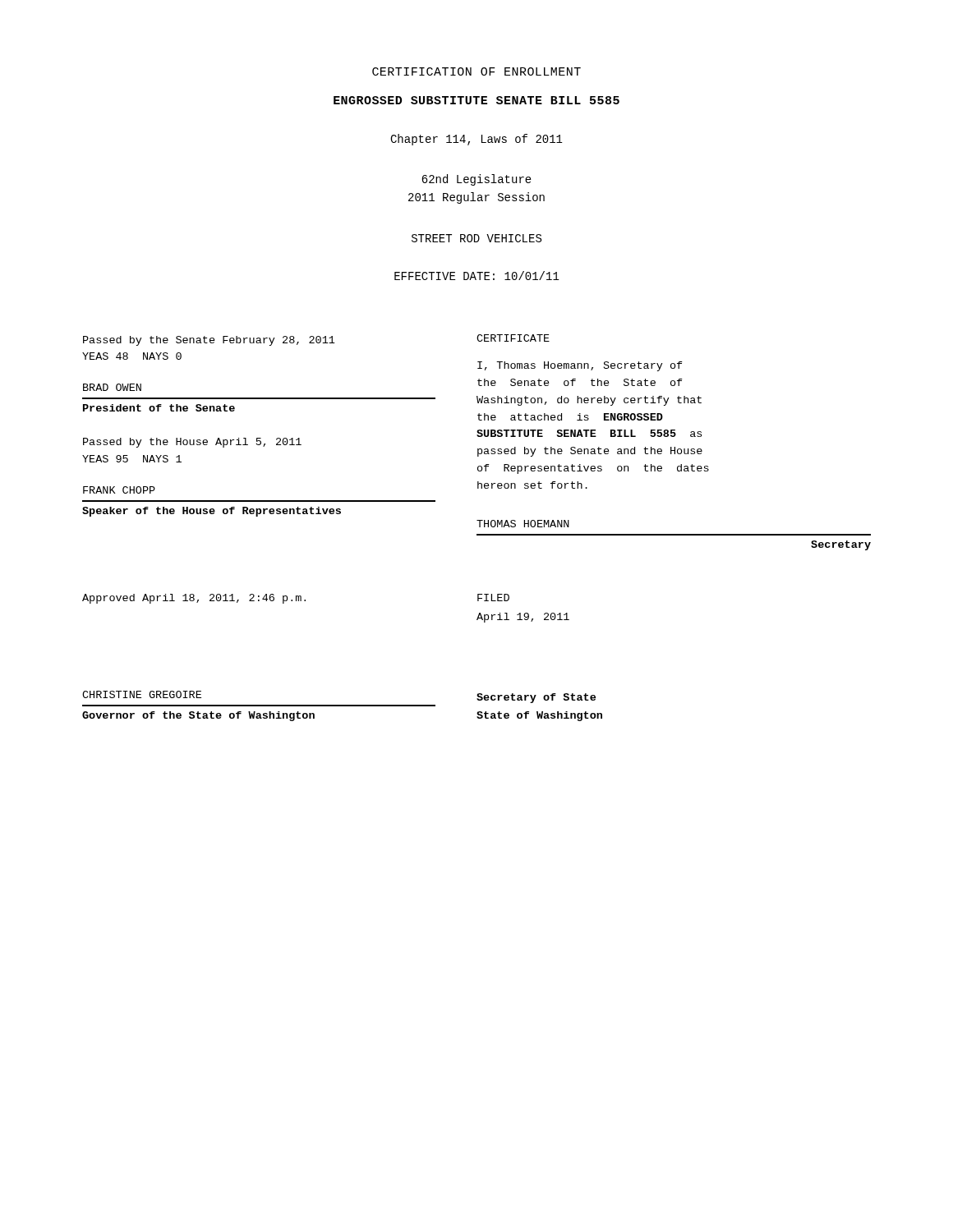Click on the text starting "EFFECTIVE DATE: 10/01/11"

point(476,277)
